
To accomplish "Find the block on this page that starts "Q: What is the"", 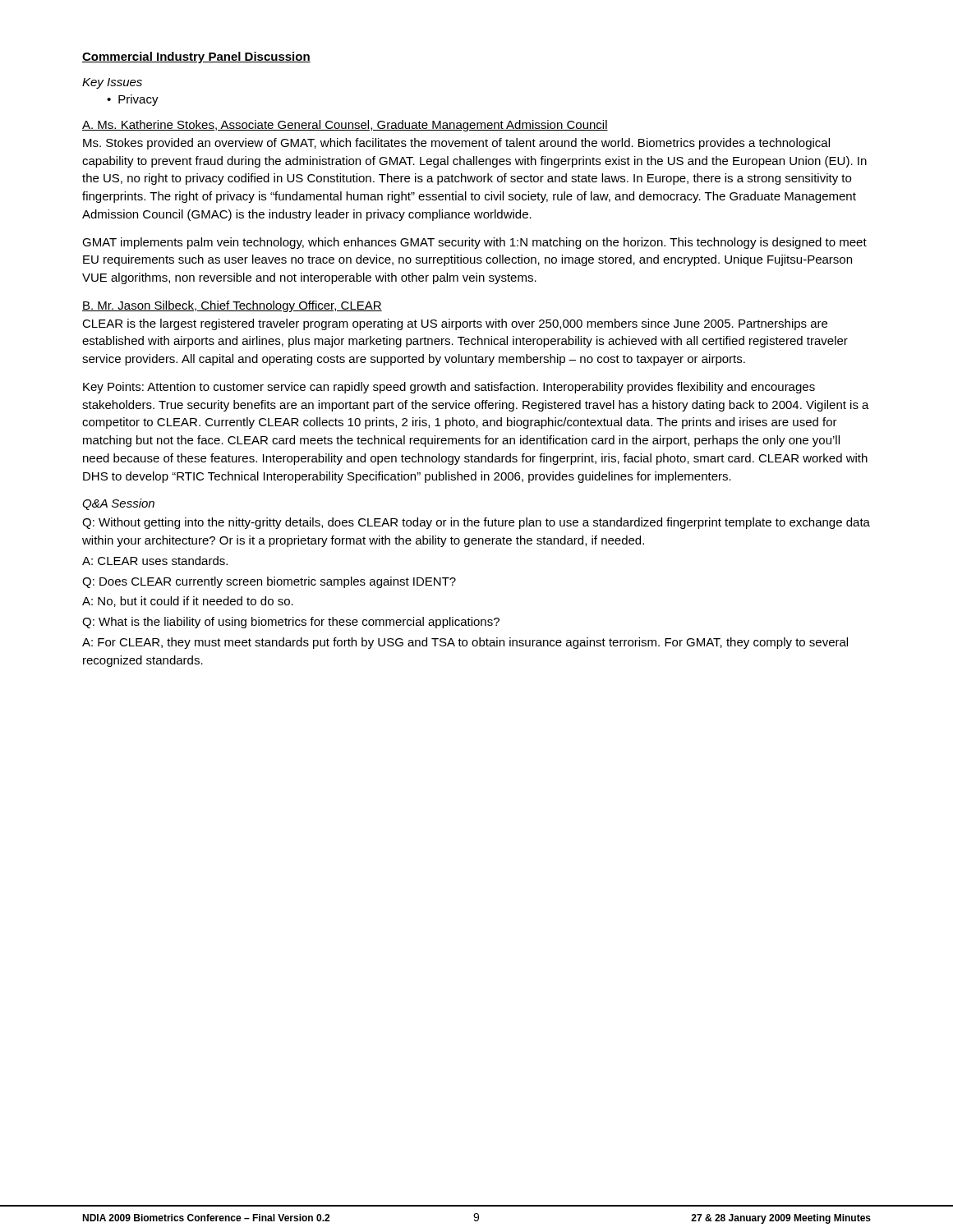I will tap(291, 621).
